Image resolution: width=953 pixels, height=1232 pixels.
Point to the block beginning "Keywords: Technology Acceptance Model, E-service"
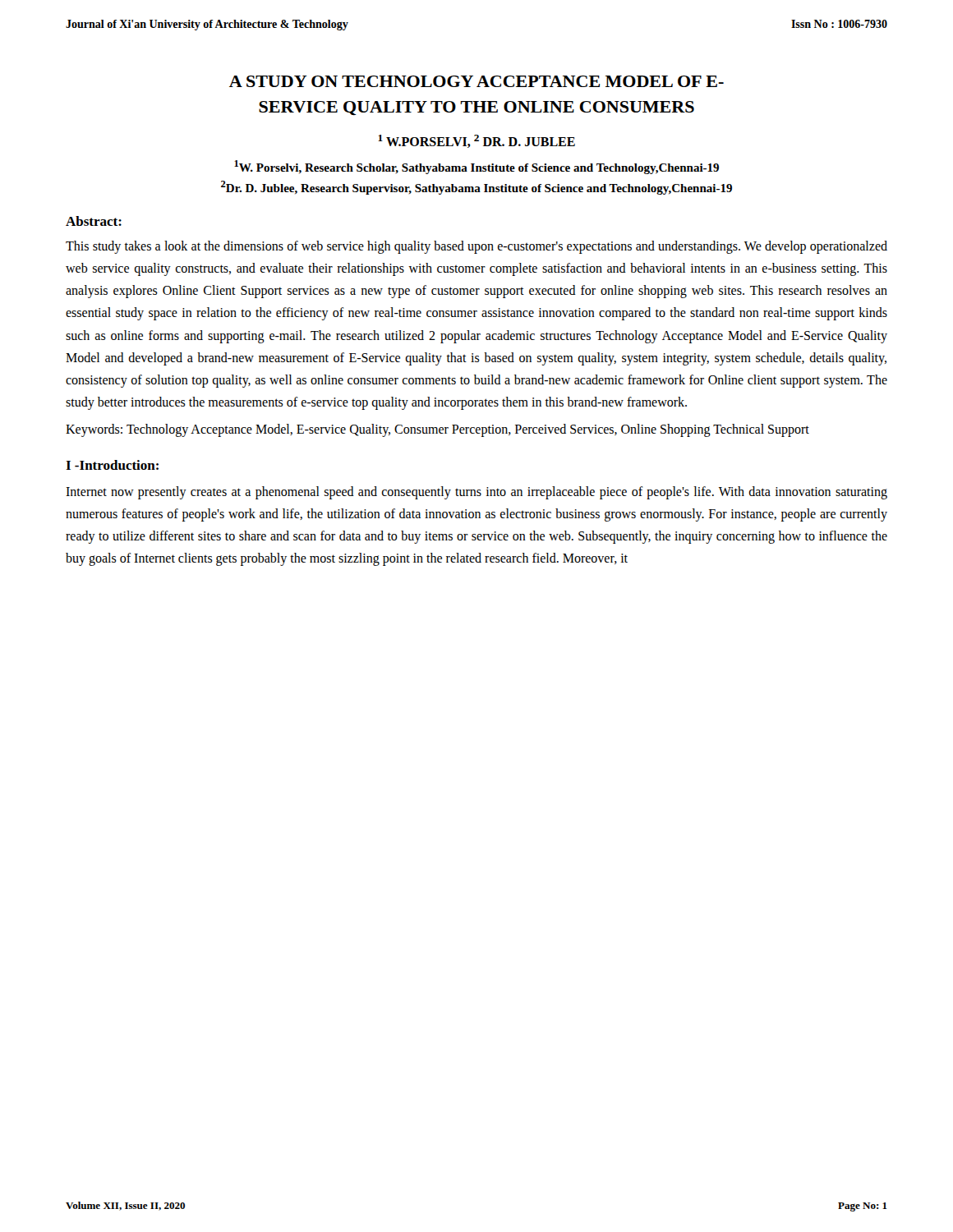point(437,429)
